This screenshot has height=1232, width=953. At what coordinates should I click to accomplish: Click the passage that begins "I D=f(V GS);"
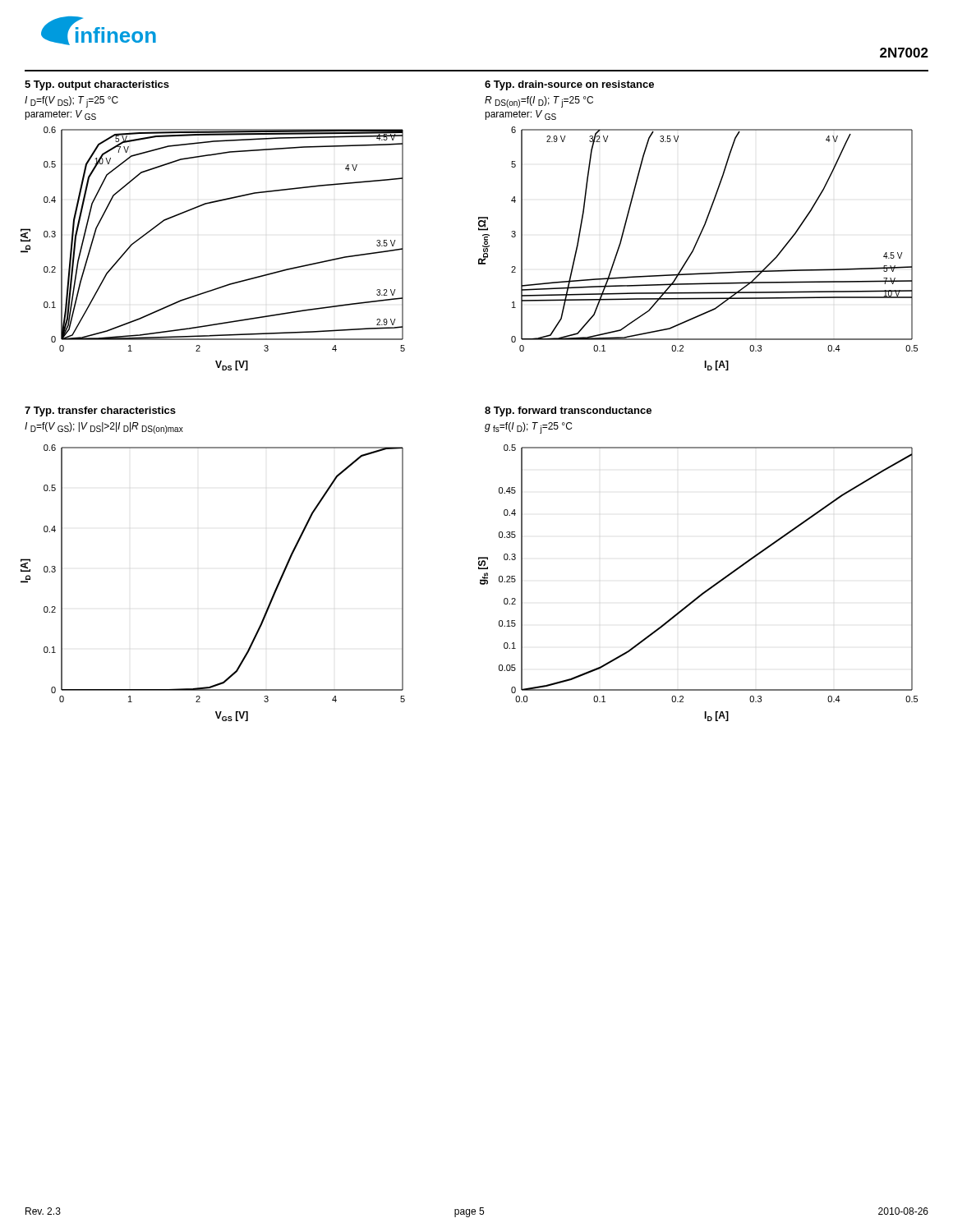(104, 427)
